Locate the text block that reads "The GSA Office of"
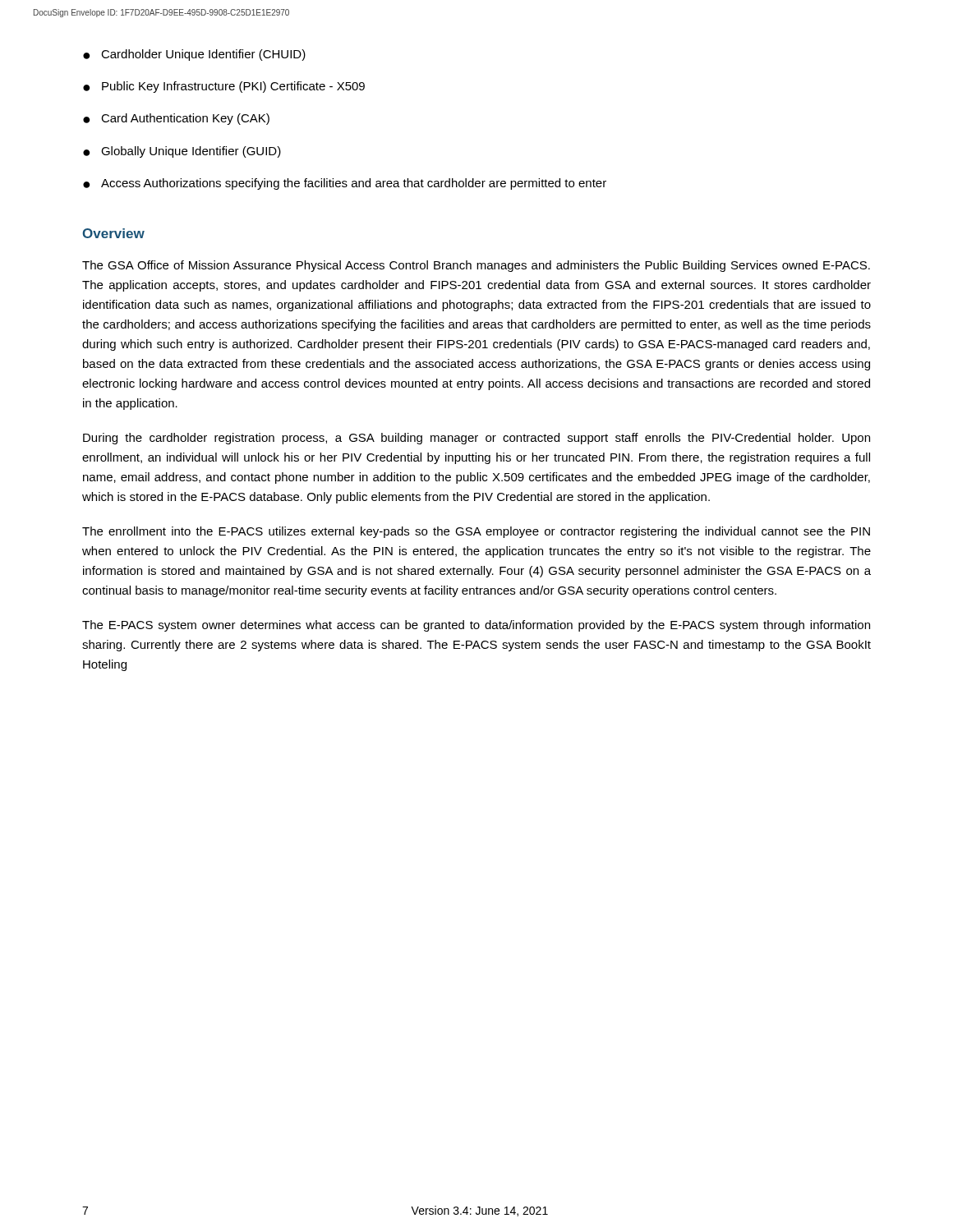The image size is (953, 1232). 476,334
